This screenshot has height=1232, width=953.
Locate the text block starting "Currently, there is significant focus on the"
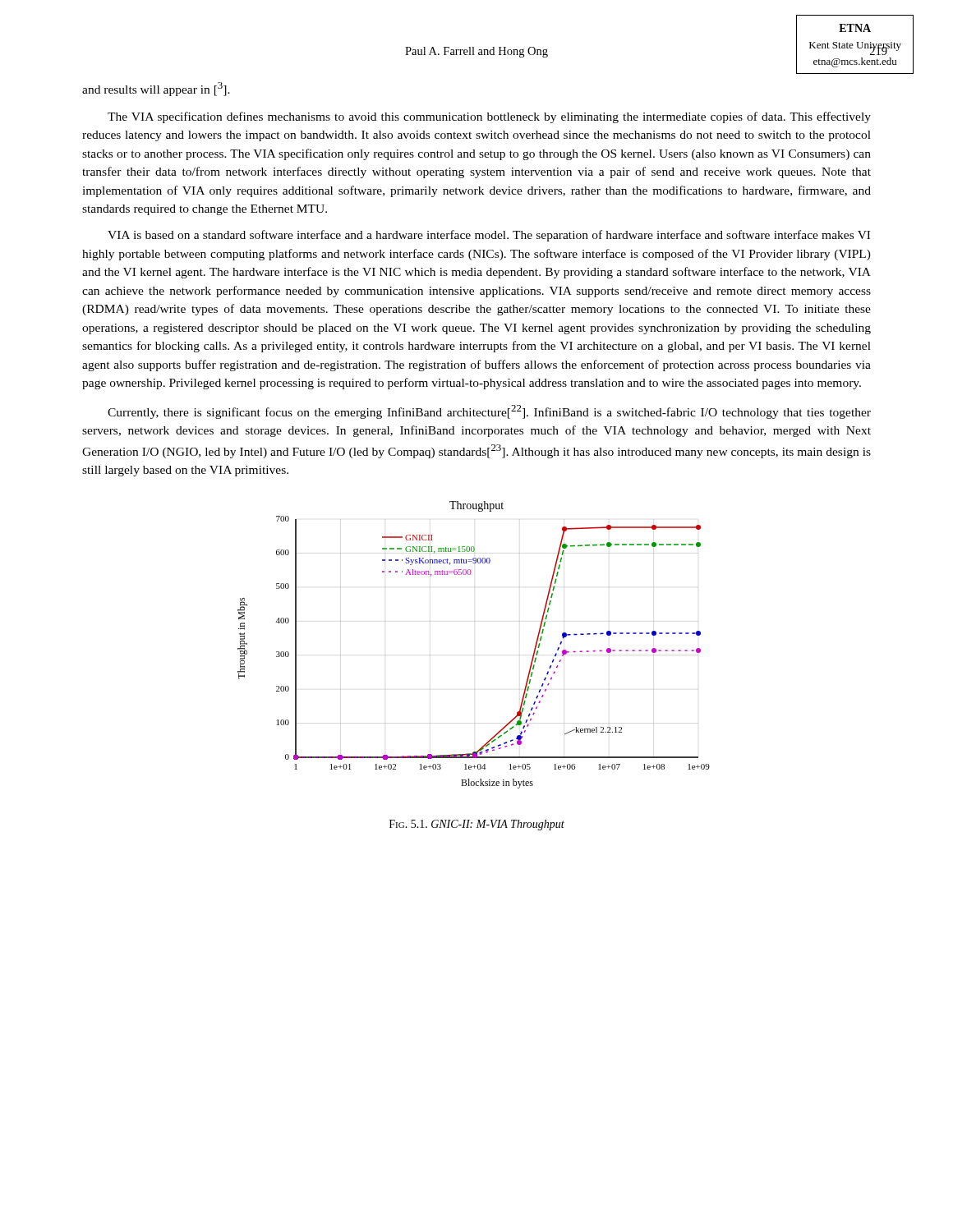coord(476,439)
